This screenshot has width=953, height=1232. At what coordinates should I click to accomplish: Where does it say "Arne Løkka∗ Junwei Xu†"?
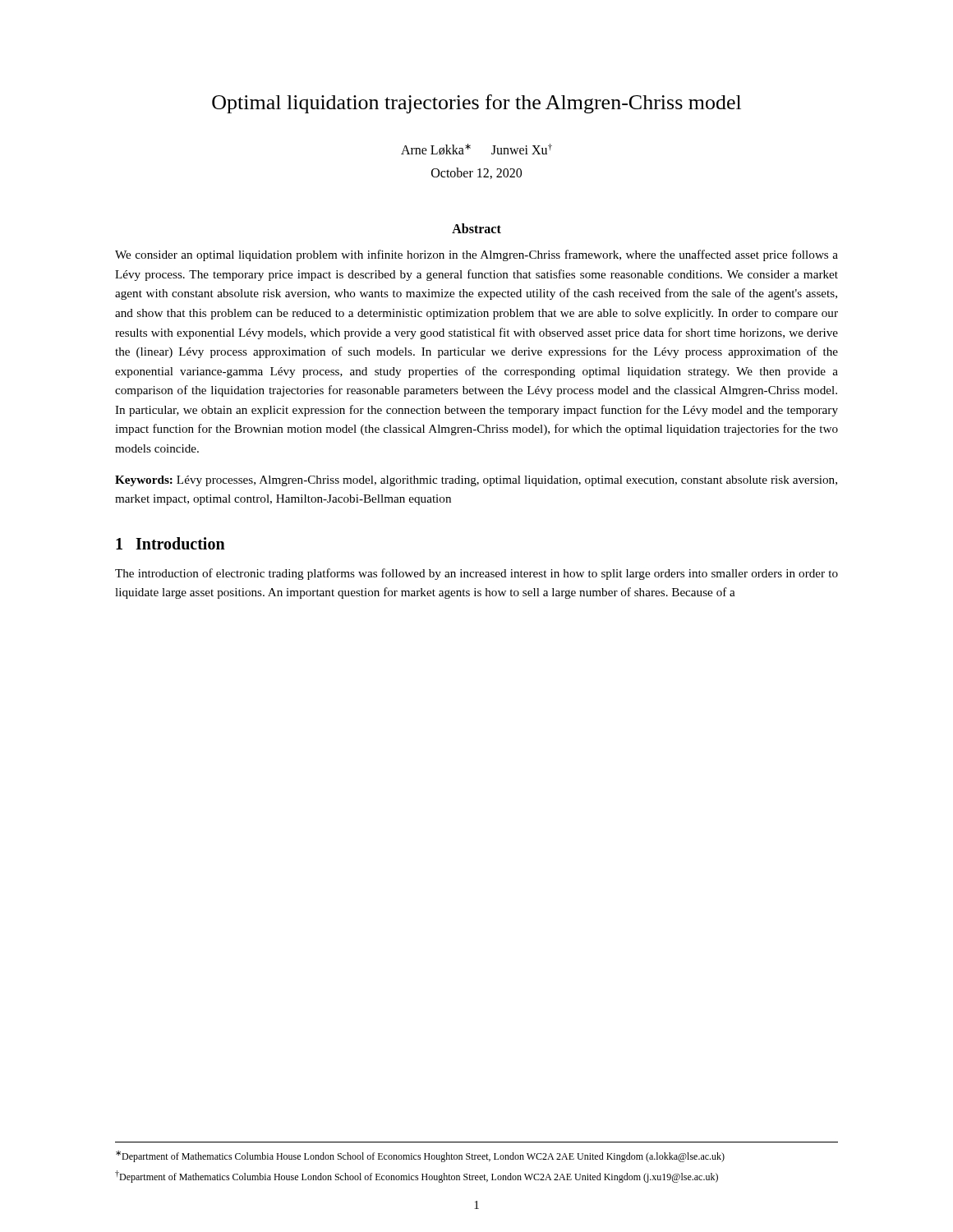pos(476,149)
